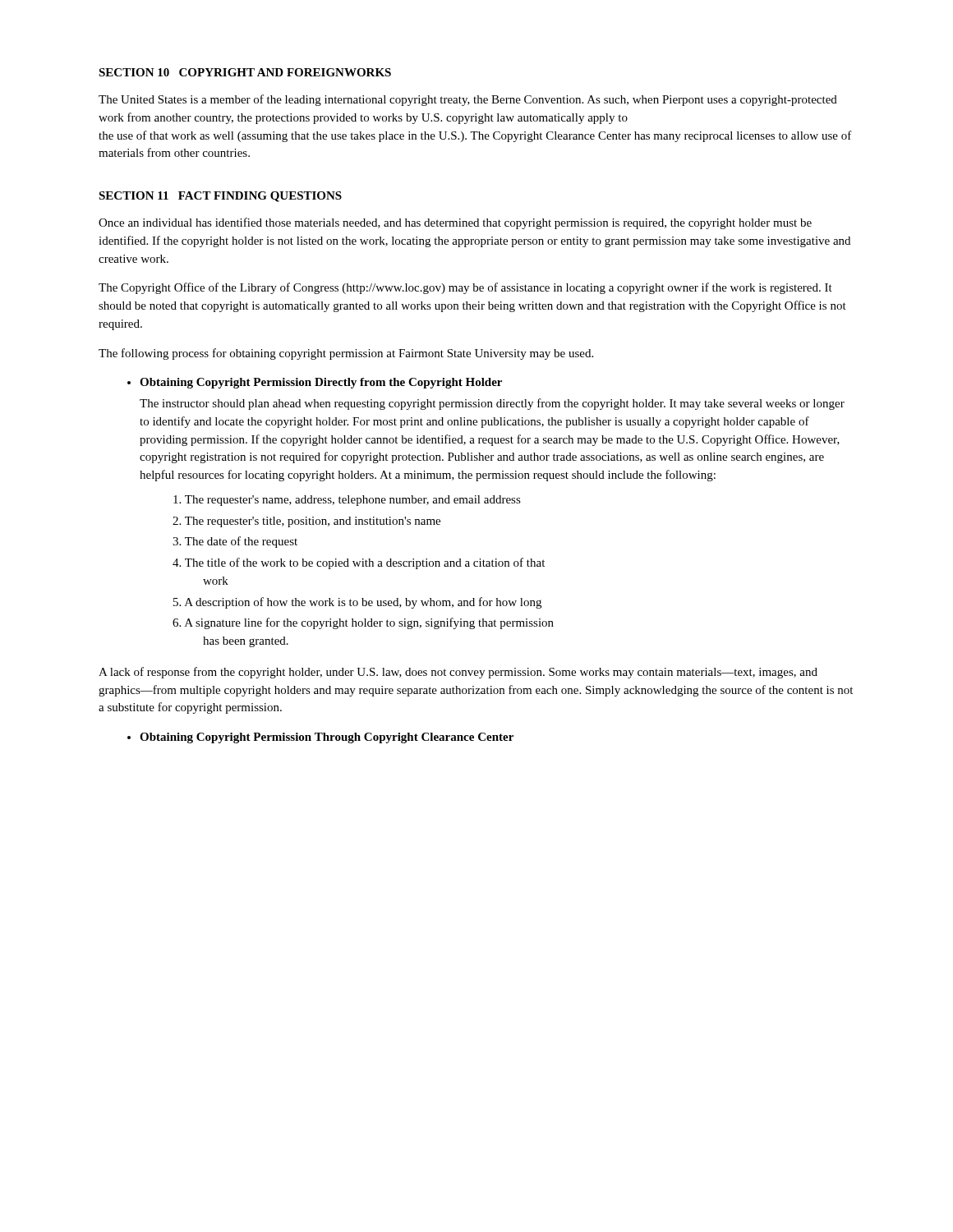
Task: Navigate to the region starting "The United States"
Action: [x=475, y=126]
